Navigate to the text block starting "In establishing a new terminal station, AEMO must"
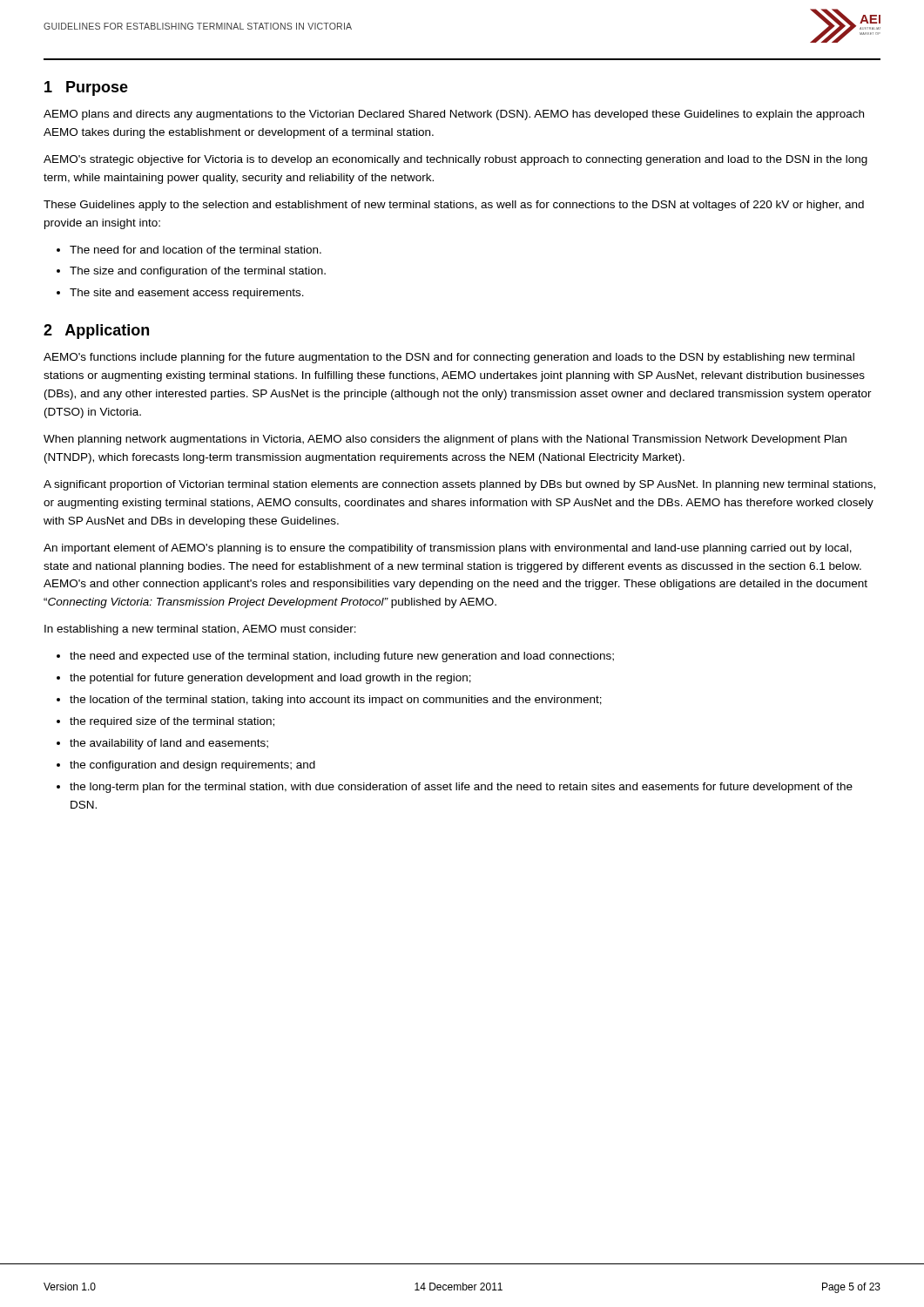924x1307 pixels. point(200,629)
